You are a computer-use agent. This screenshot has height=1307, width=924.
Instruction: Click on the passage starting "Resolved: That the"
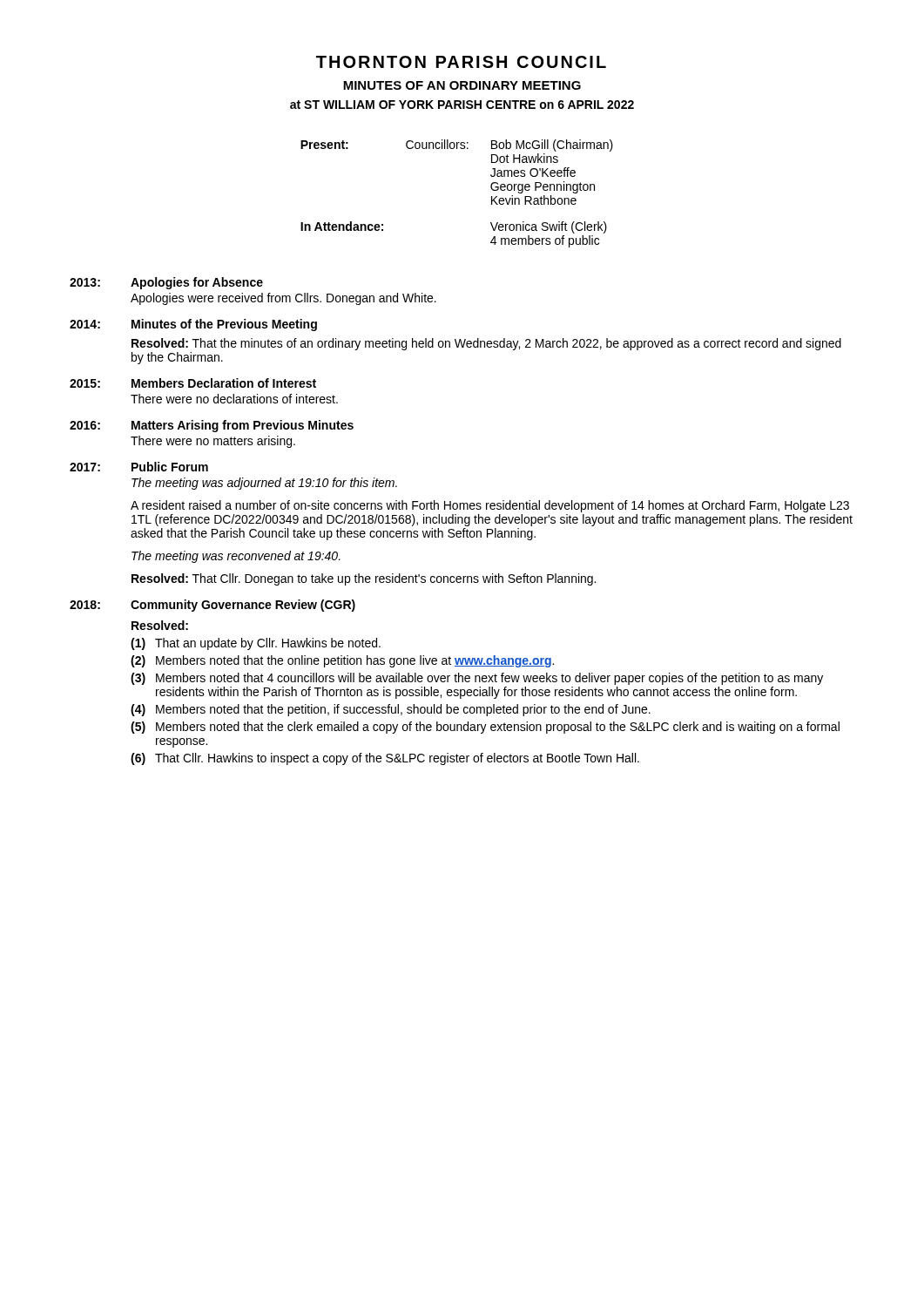(x=486, y=350)
